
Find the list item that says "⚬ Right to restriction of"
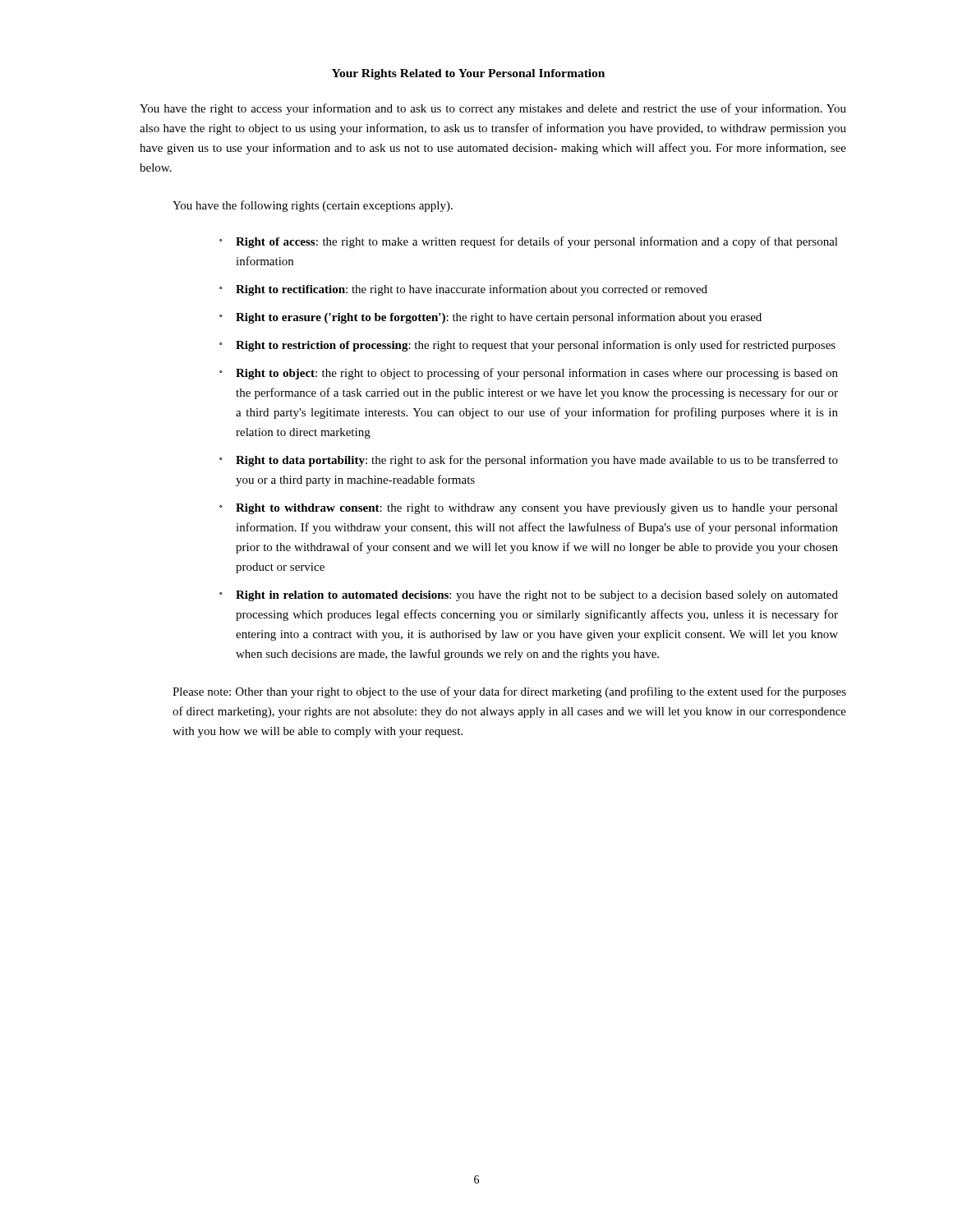point(528,345)
